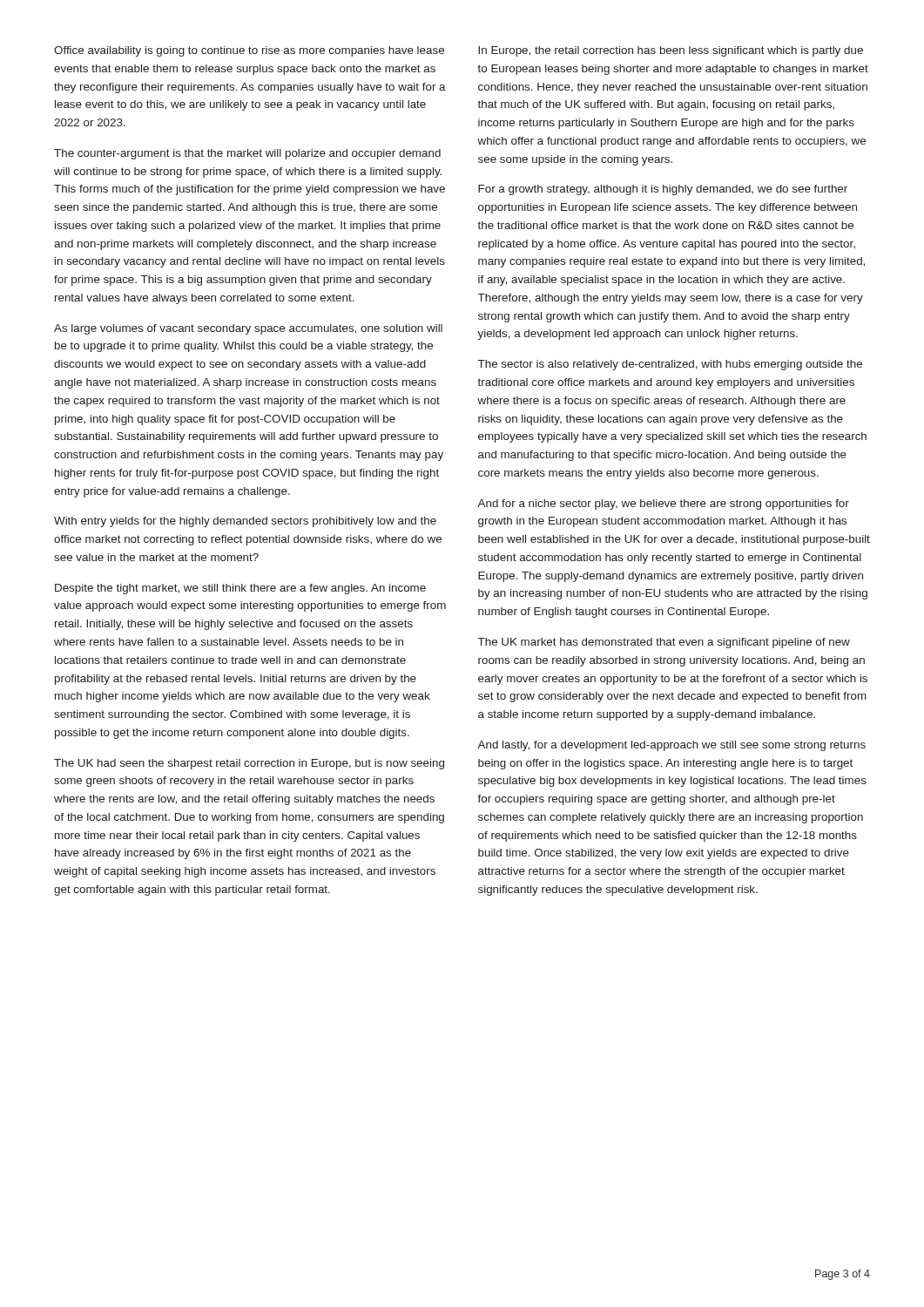Image resolution: width=924 pixels, height=1307 pixels.
Task: Click on the text block starting "The UK had"
Action: [x=250, y=827]
